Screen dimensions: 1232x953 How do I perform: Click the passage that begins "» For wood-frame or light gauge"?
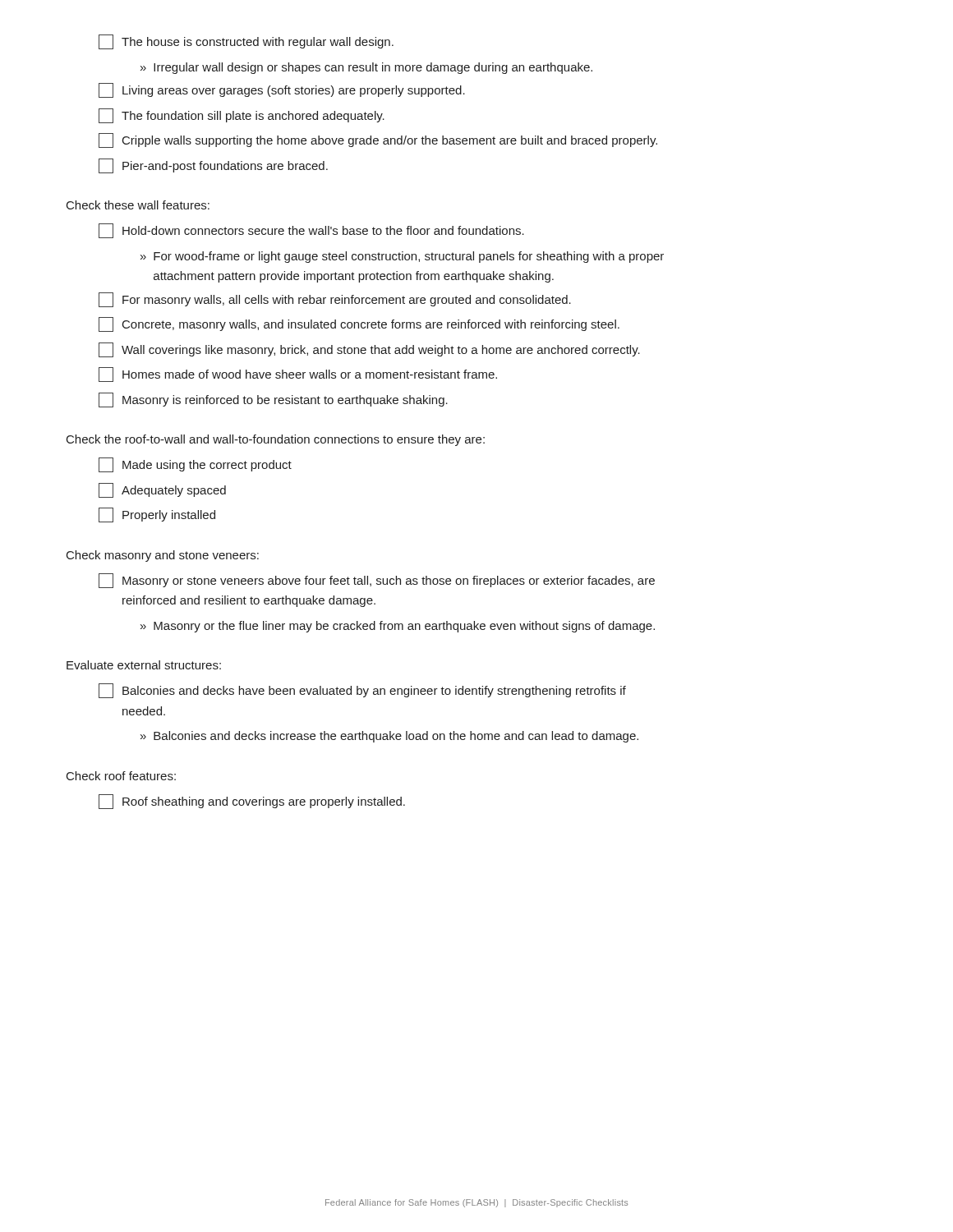(513, 266)
